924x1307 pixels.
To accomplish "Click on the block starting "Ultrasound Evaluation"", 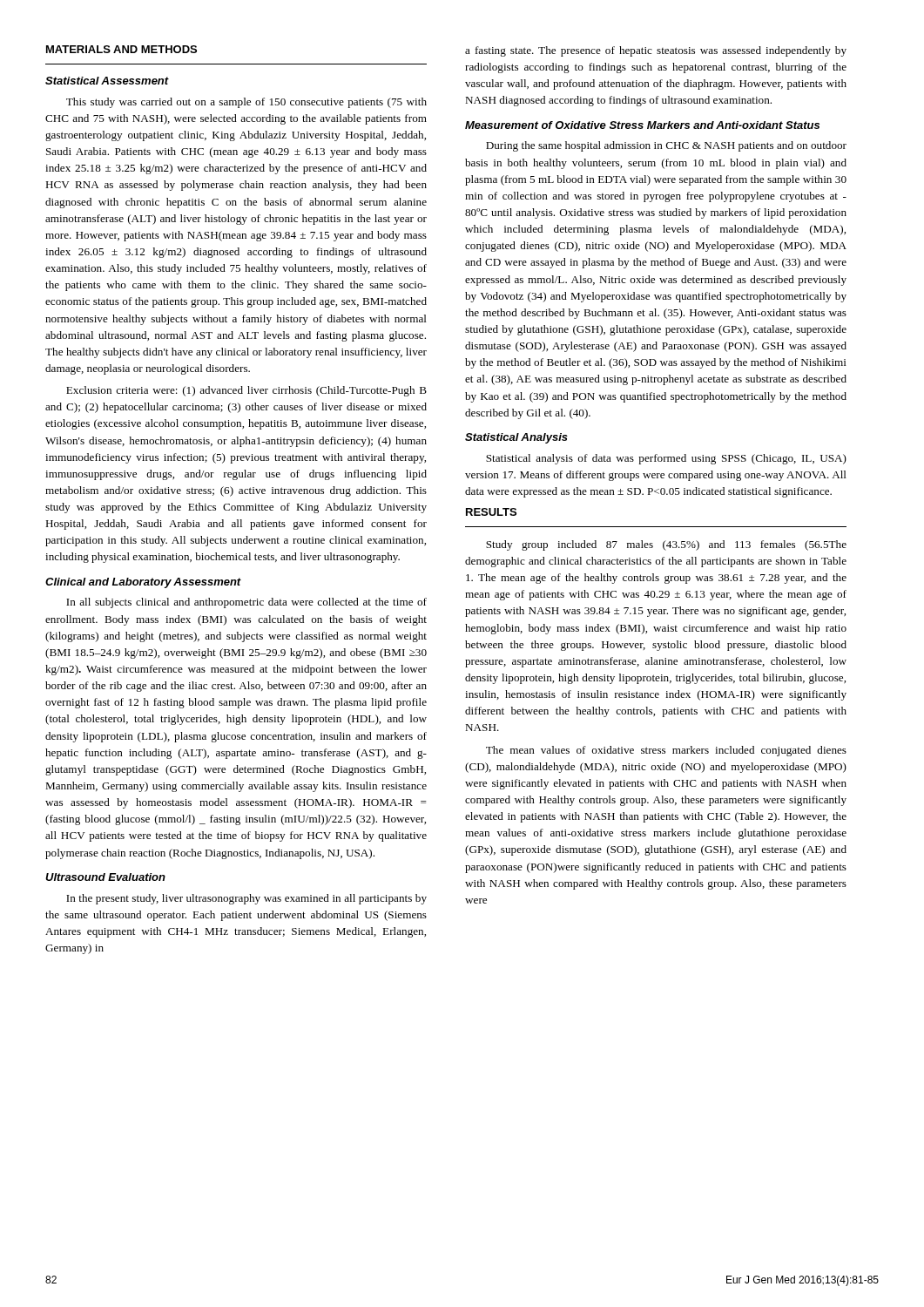I will 105,877.
